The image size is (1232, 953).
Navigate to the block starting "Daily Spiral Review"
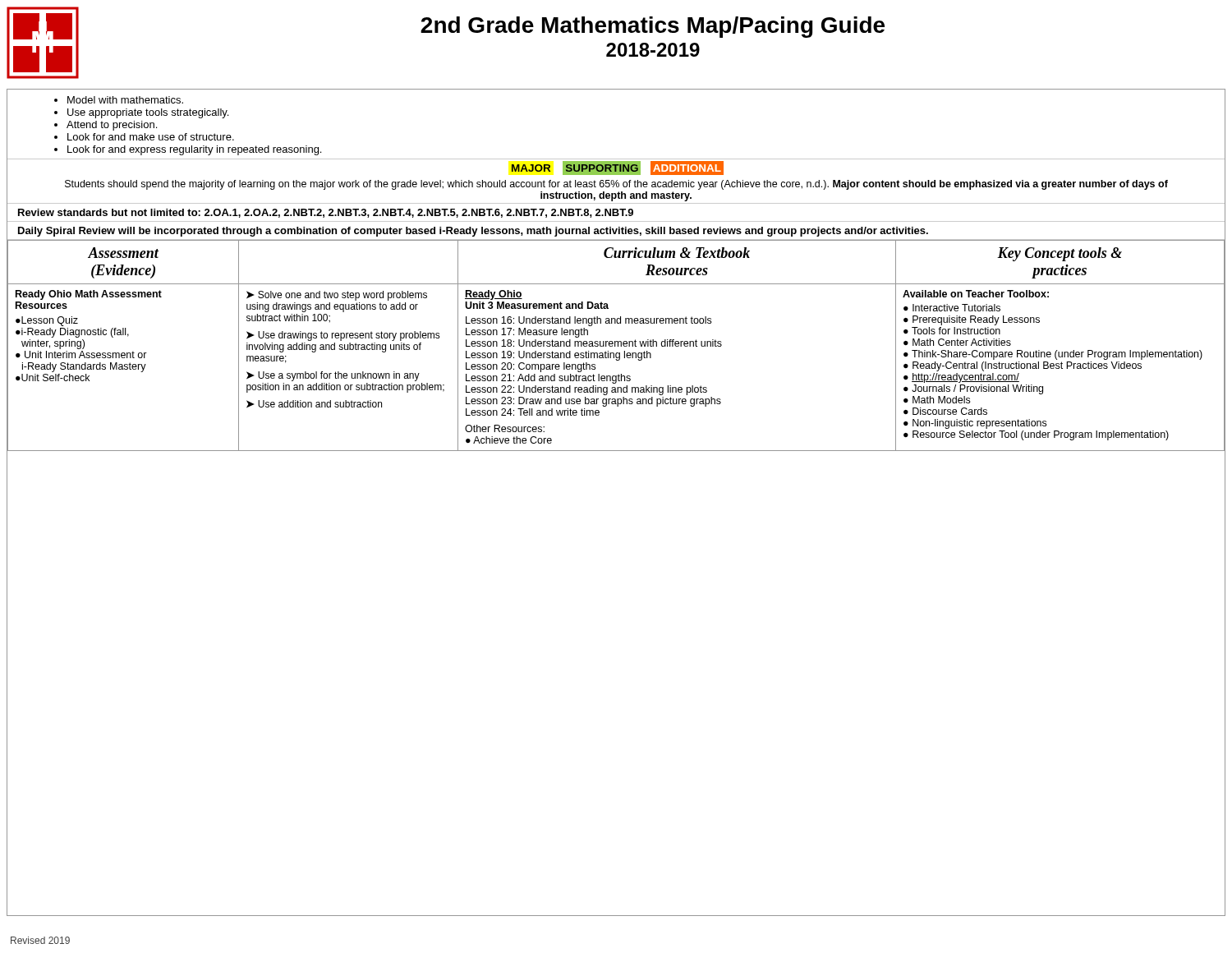[x=473, y=230]
